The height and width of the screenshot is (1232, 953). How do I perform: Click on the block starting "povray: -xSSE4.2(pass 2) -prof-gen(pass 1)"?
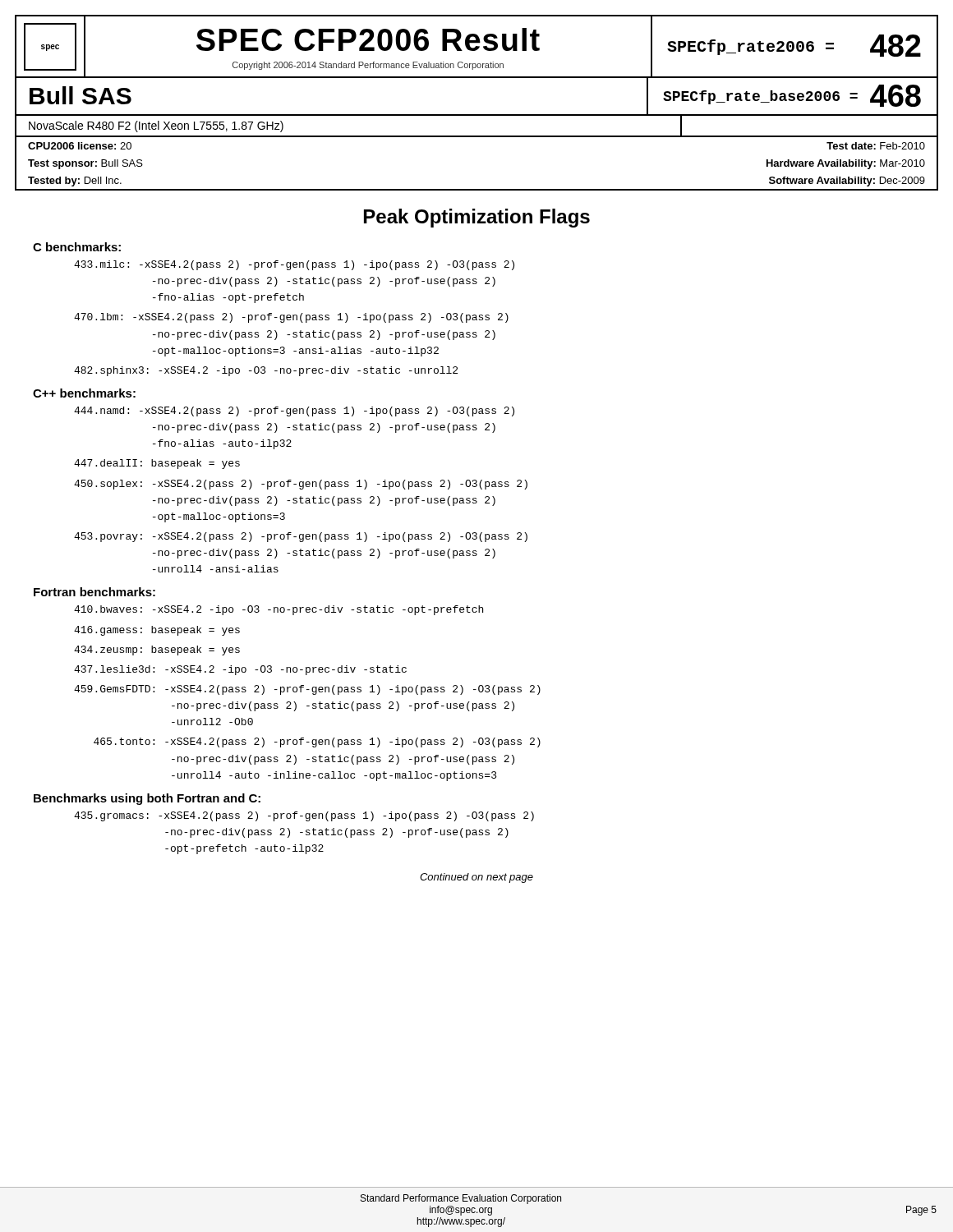tap(301, 553)
